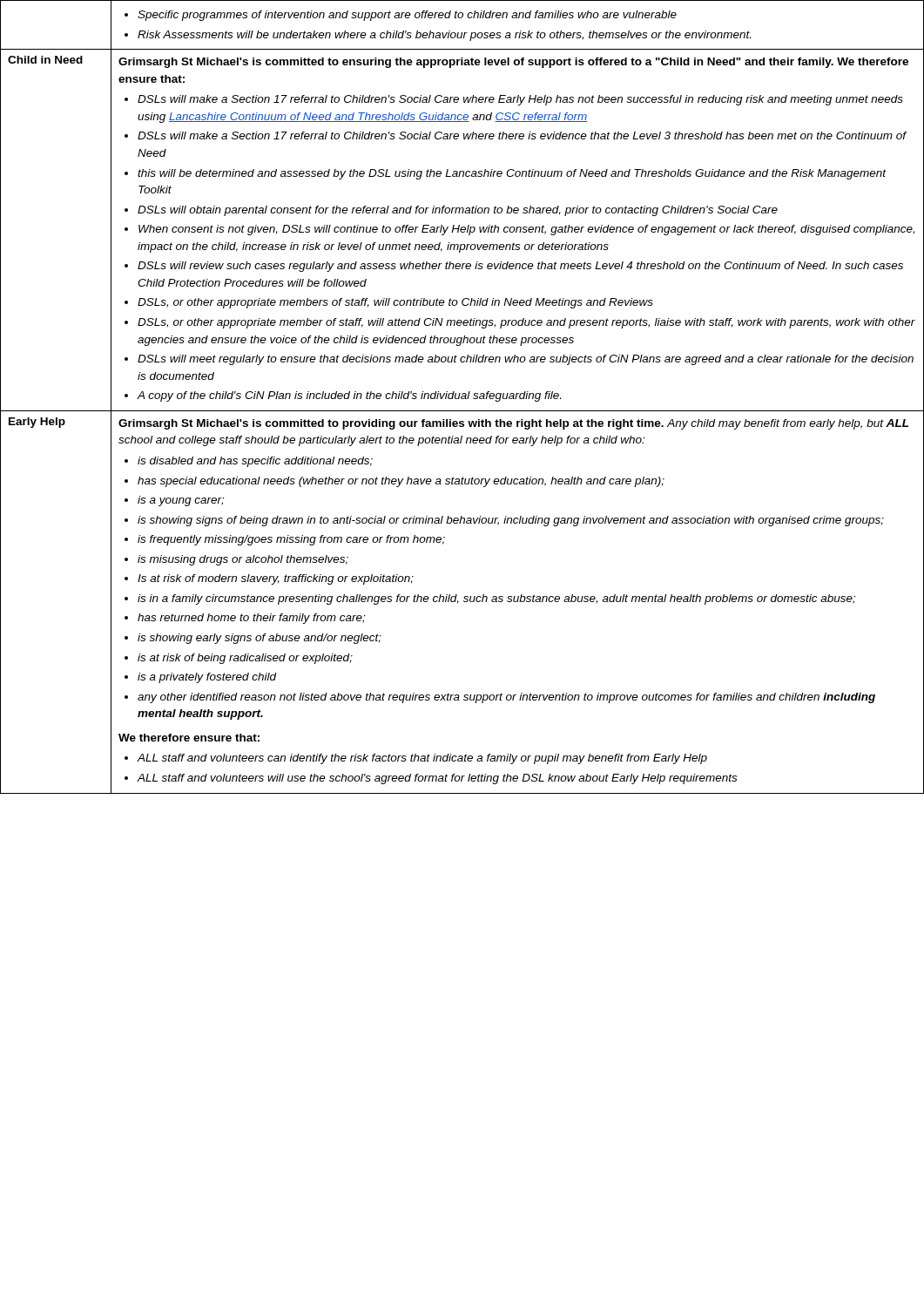The width and height of the screenshot is (924, 1307).
Task: Locate the block of text that opens with "A copy of the child's CiN Plan is"
Action: point(527,396)
